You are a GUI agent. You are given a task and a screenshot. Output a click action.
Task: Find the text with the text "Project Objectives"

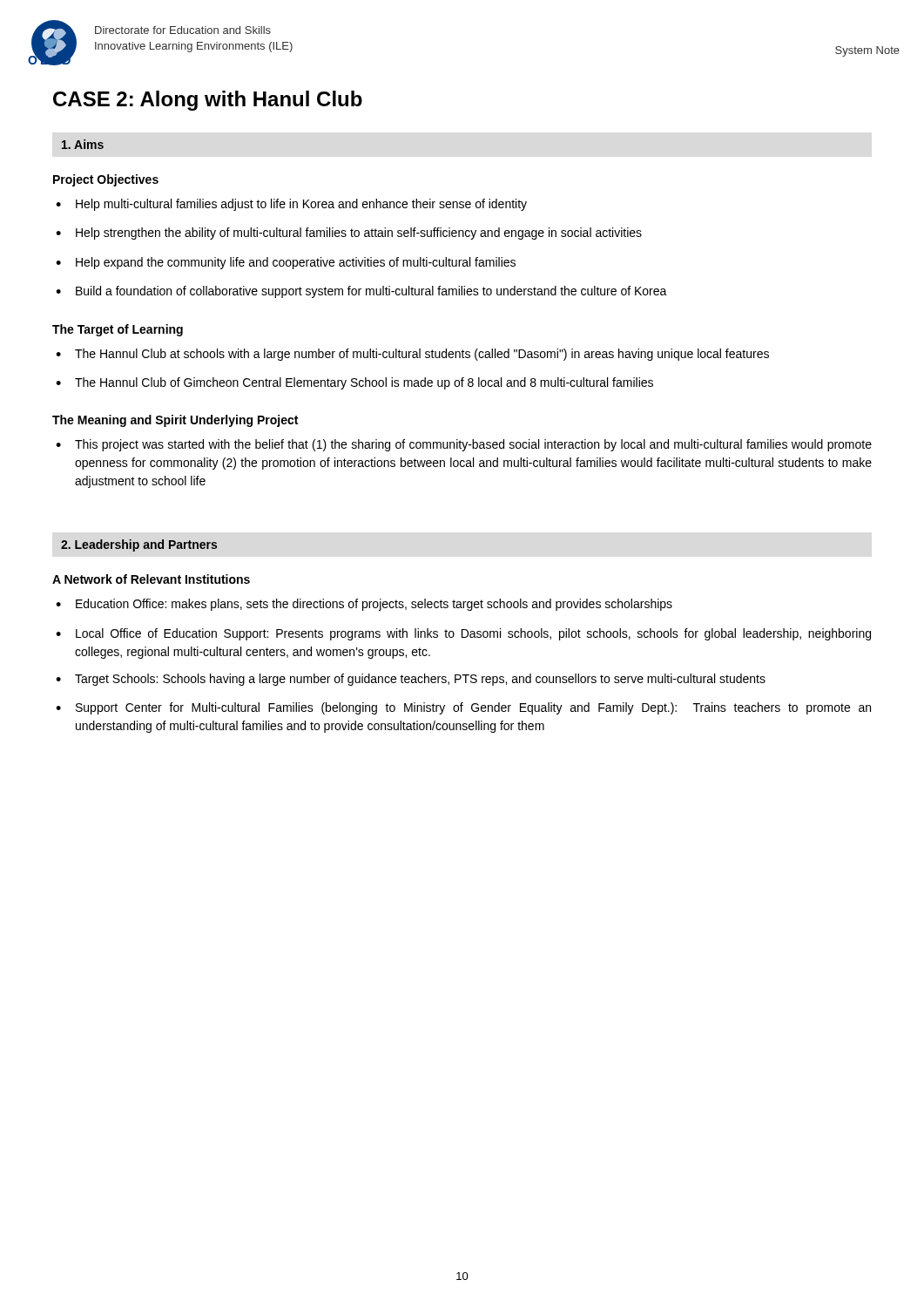coord(105,180)
